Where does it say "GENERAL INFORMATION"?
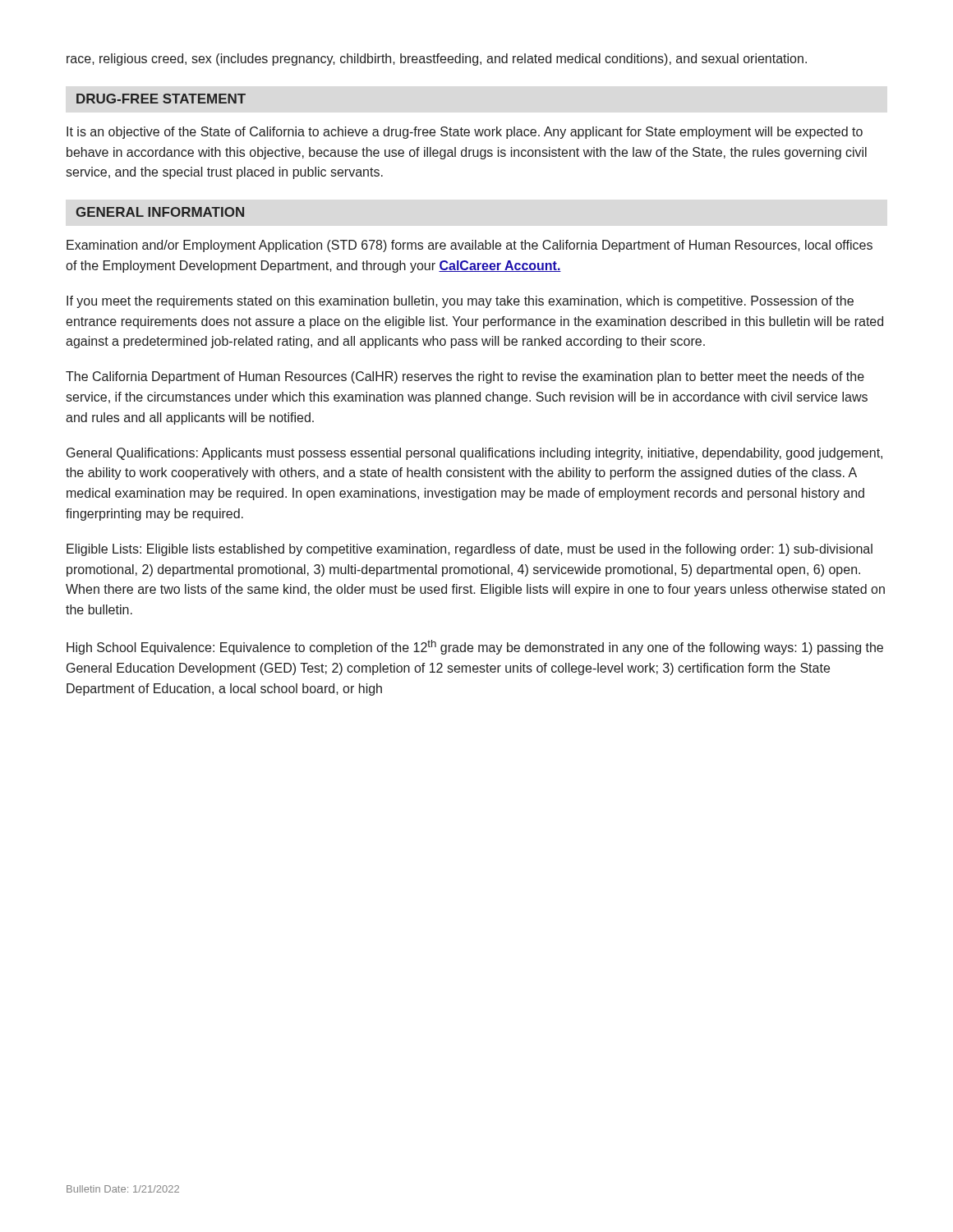 160,212
